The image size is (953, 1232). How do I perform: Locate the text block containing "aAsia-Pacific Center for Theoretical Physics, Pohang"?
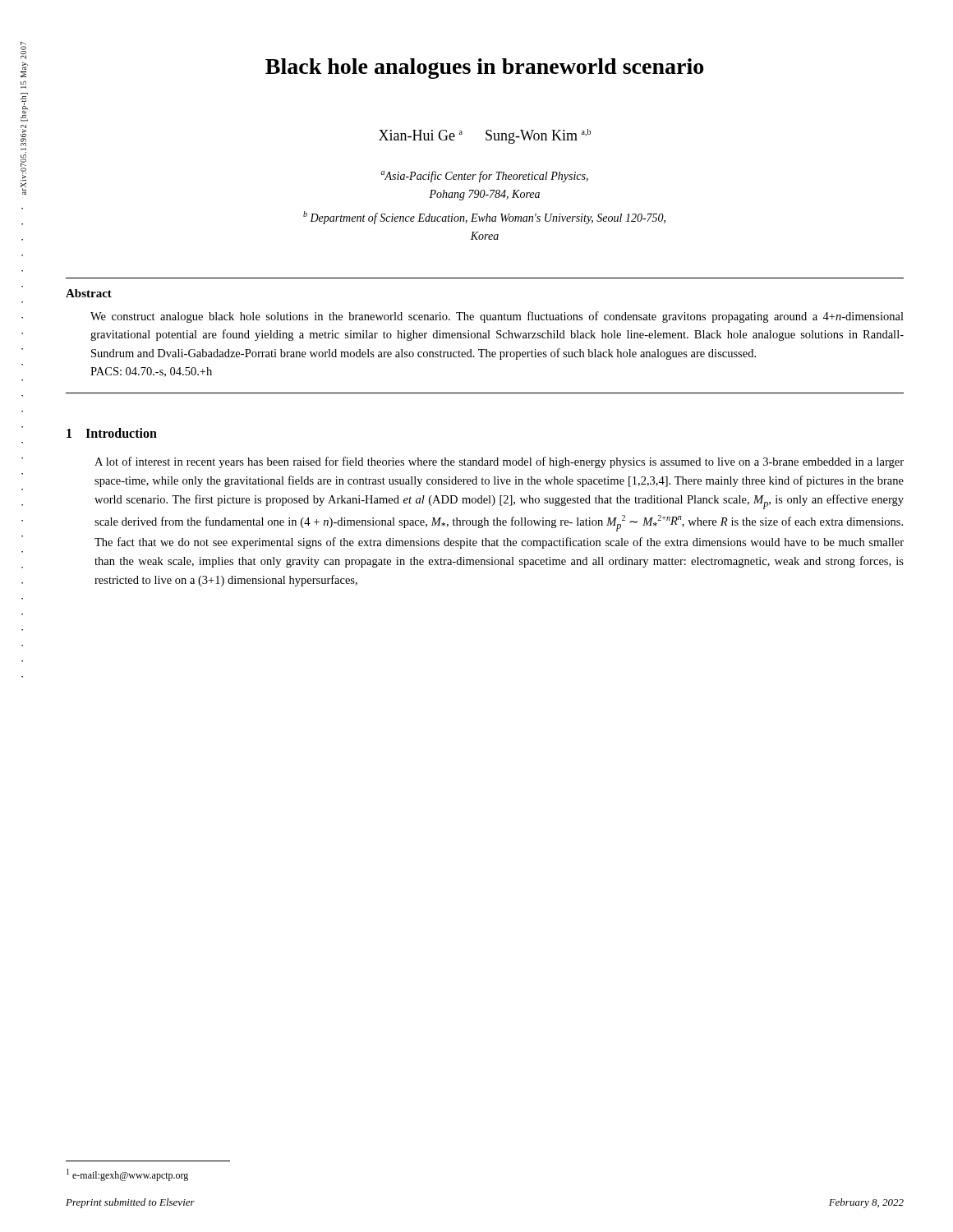pyautogui.click(x=485, y=206)
